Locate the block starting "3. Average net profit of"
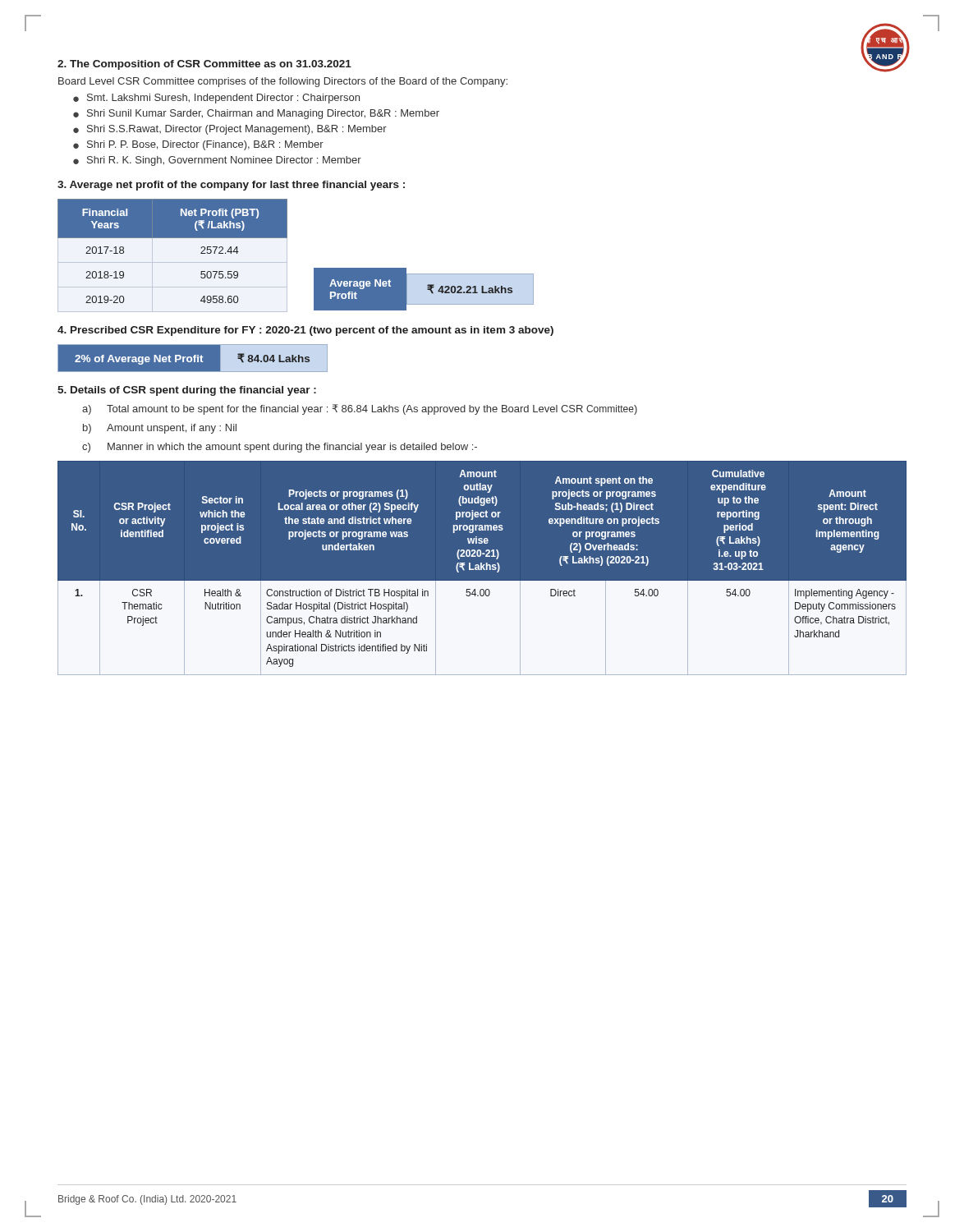964x1232 pixels. (232, 184)
